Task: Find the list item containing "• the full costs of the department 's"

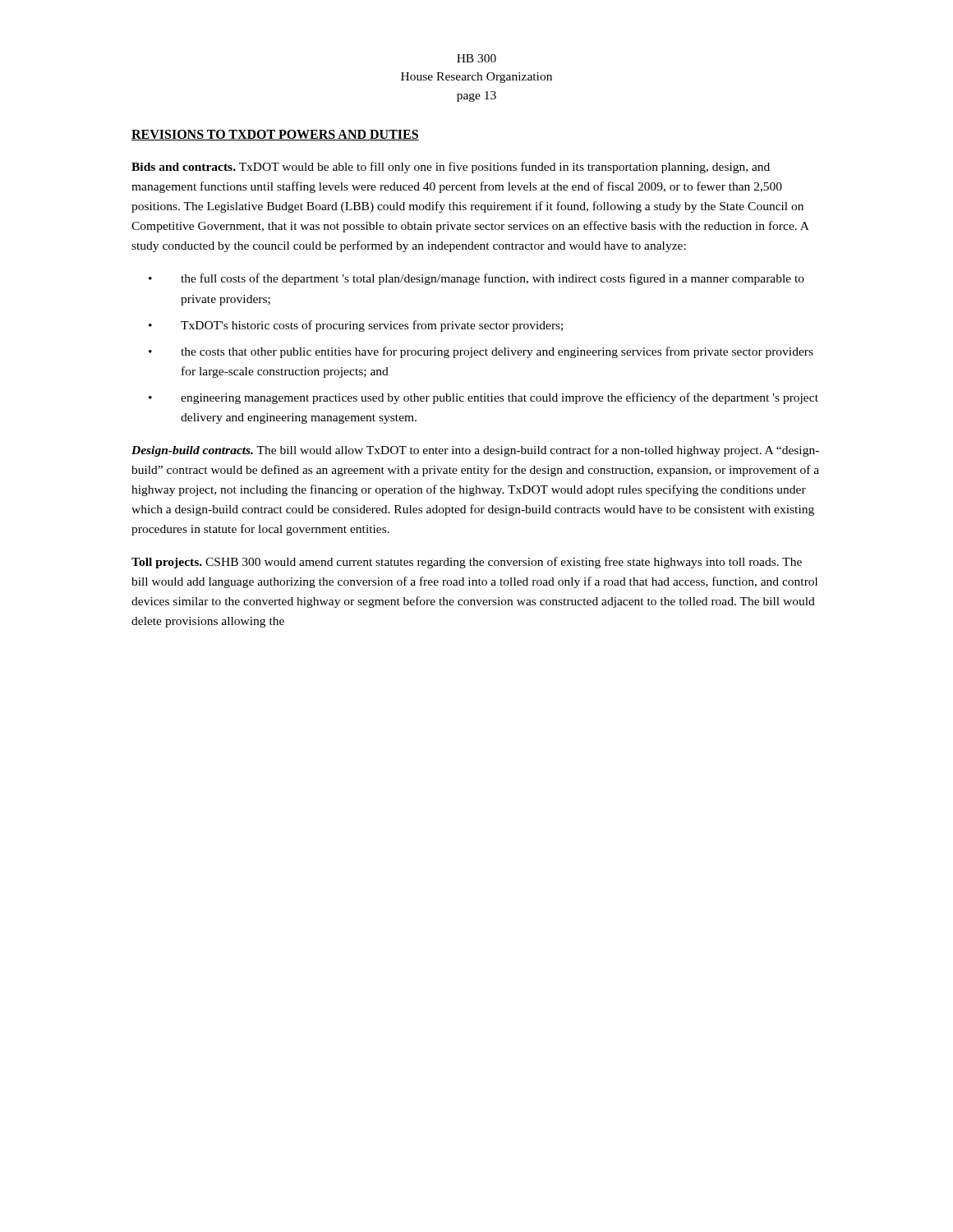Action: pyautogui.click(x=485, y=289)
